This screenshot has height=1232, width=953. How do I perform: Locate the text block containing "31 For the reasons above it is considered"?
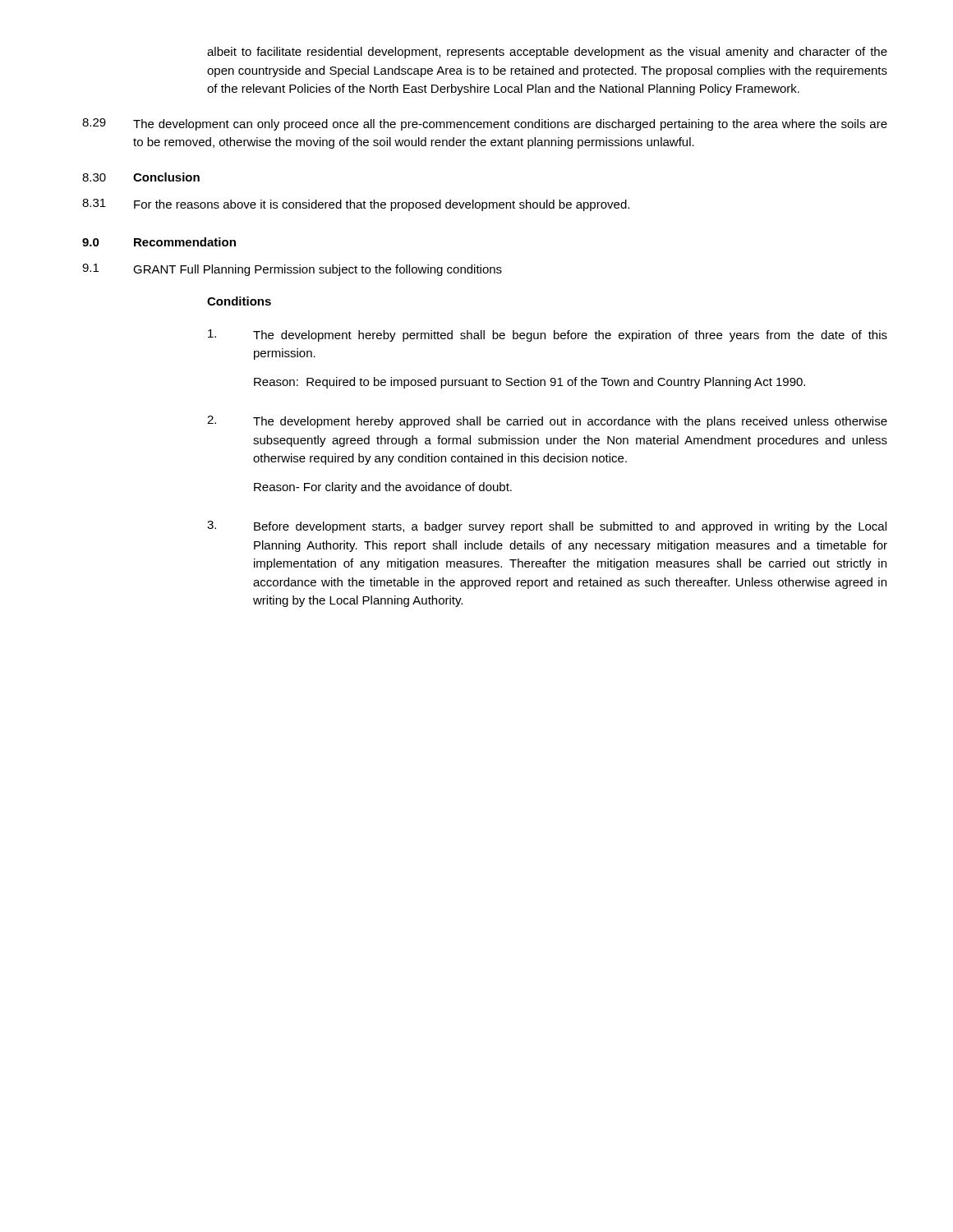[x=485, y=204]
